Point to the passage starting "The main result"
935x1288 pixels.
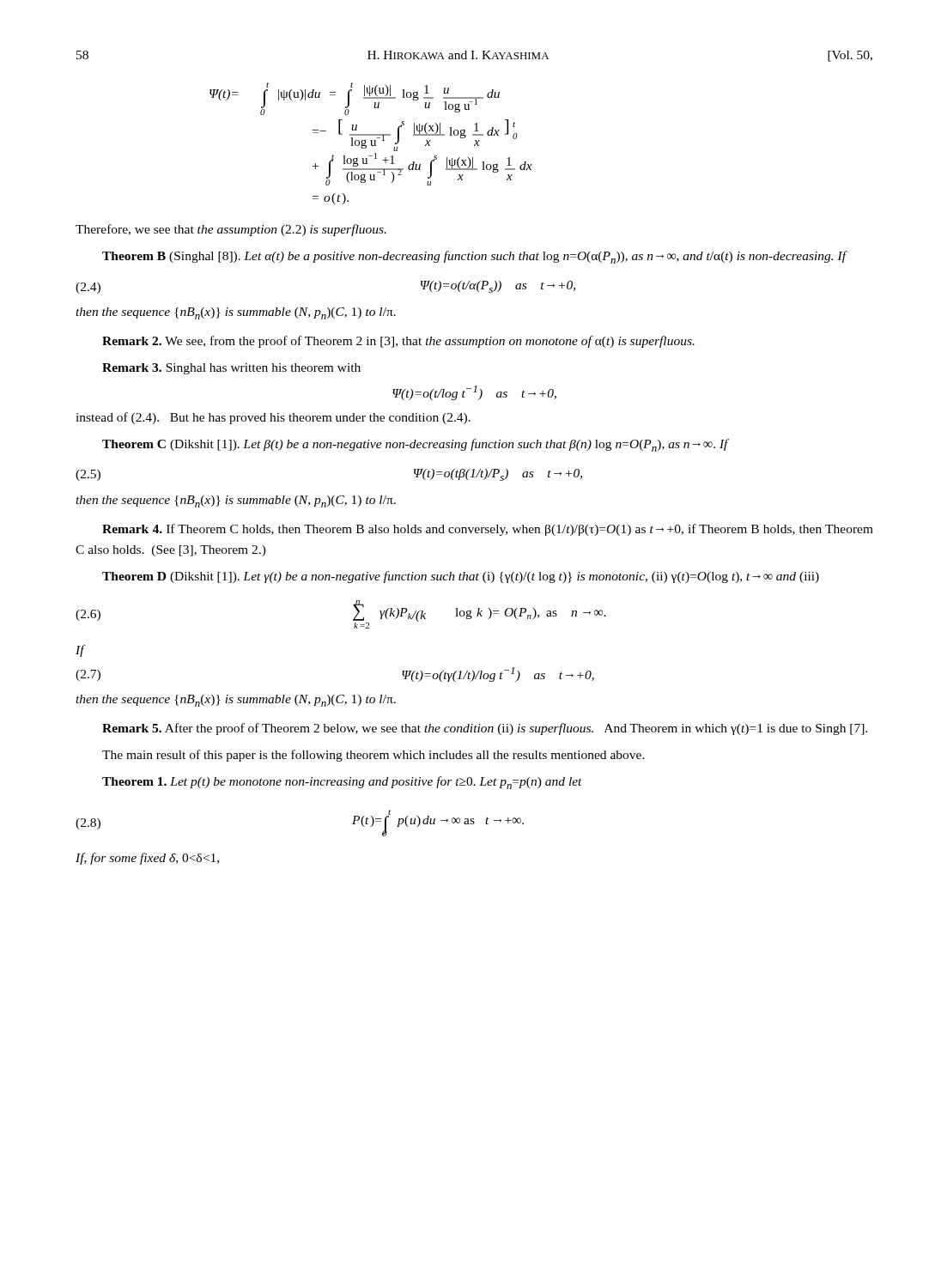[374, 755]
